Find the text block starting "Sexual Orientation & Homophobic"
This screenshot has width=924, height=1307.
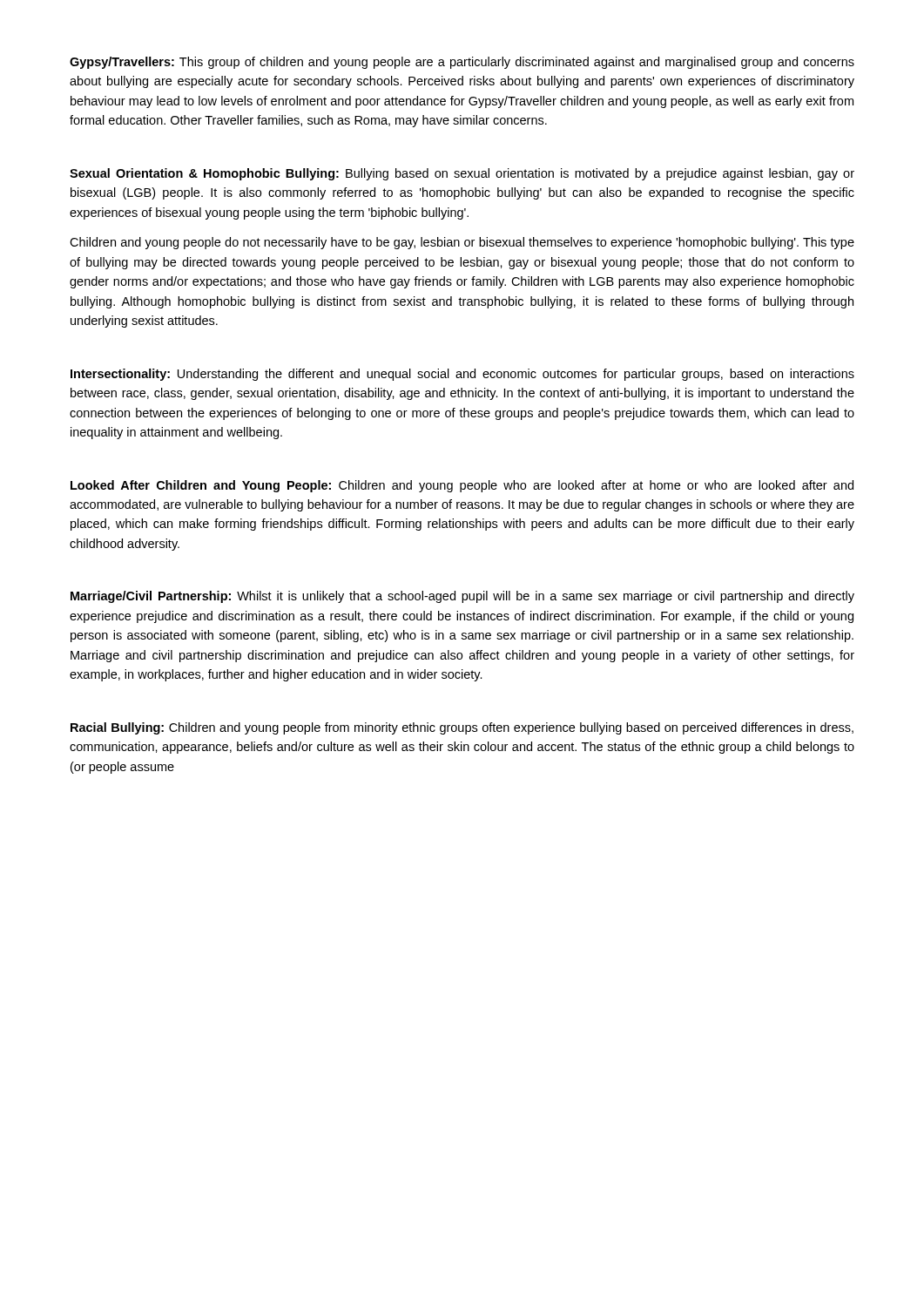point(462,247)
